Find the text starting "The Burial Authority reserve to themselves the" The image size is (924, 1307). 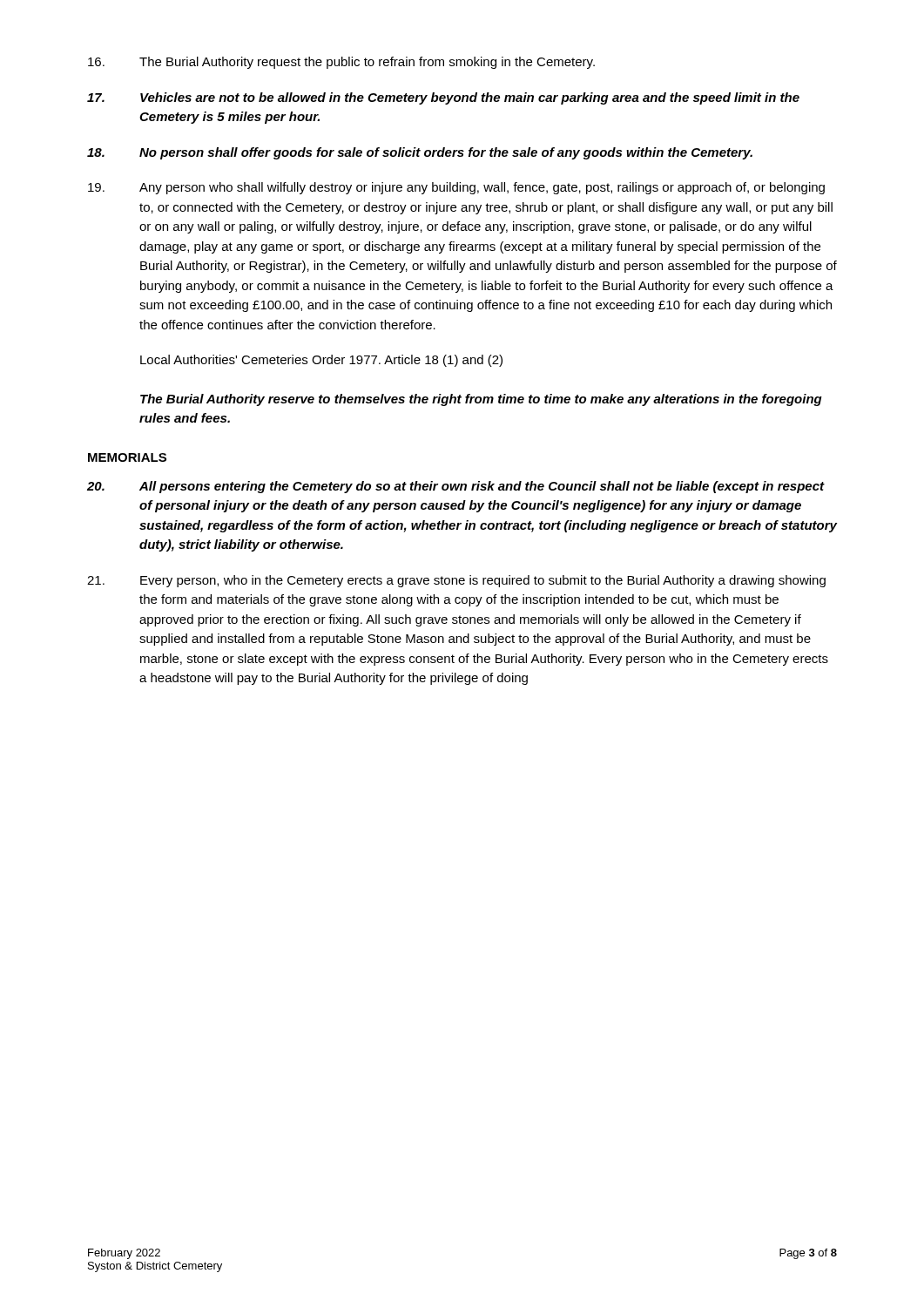(x=481, y=408)
